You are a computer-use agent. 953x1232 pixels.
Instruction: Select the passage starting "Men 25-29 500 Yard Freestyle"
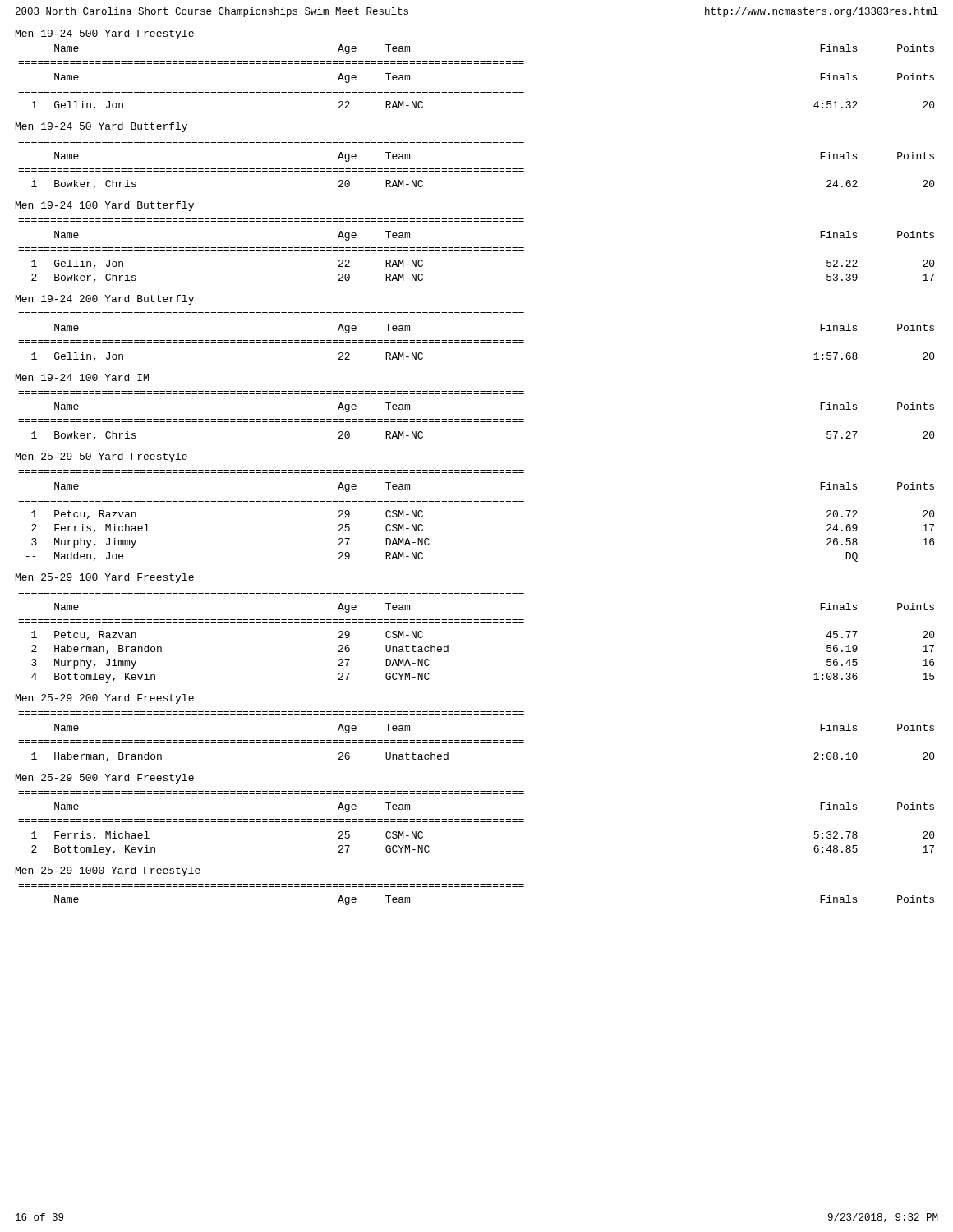tap(104, 778)
